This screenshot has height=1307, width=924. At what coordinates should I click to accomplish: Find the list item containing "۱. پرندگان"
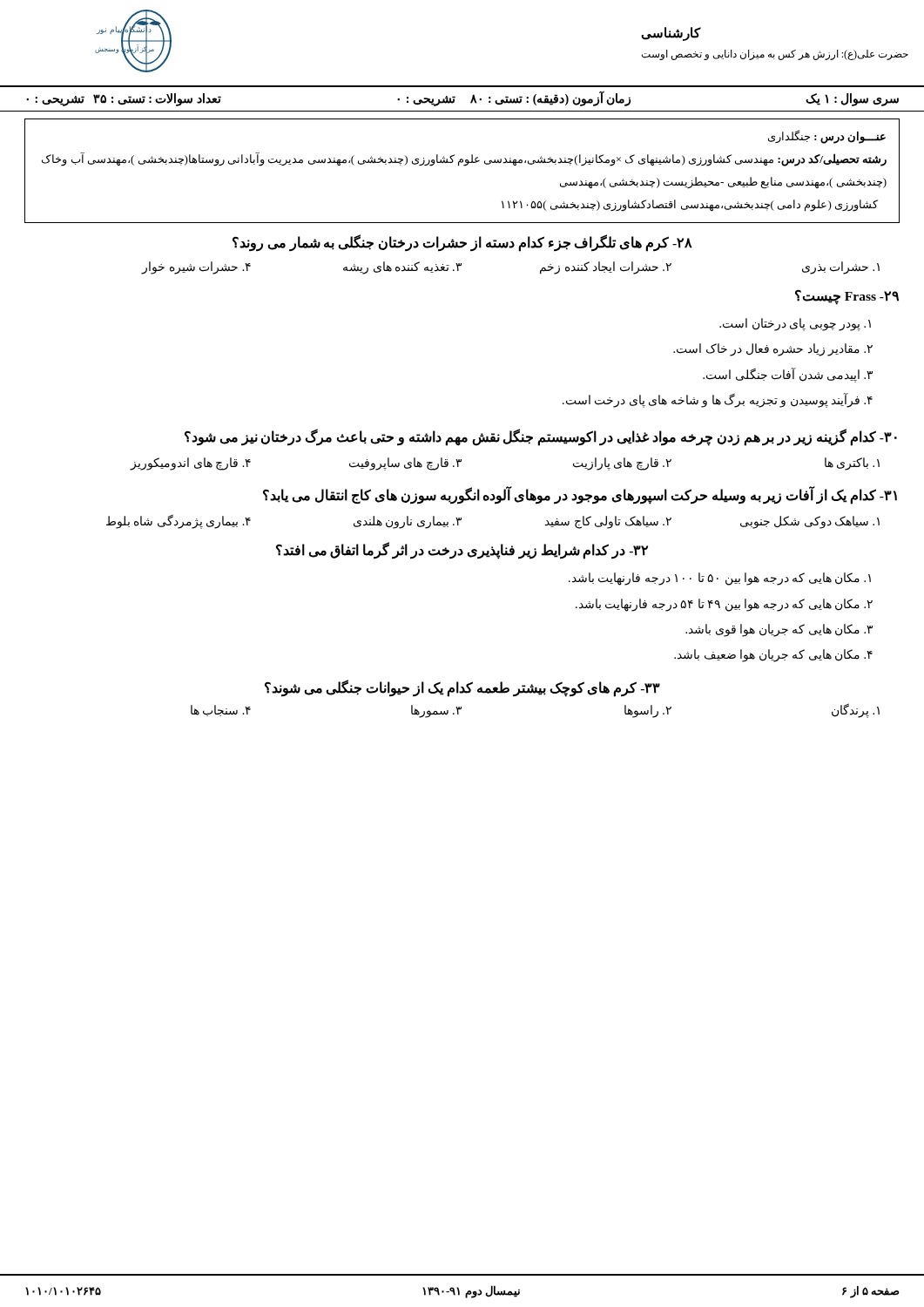click(x=857, y=710)
